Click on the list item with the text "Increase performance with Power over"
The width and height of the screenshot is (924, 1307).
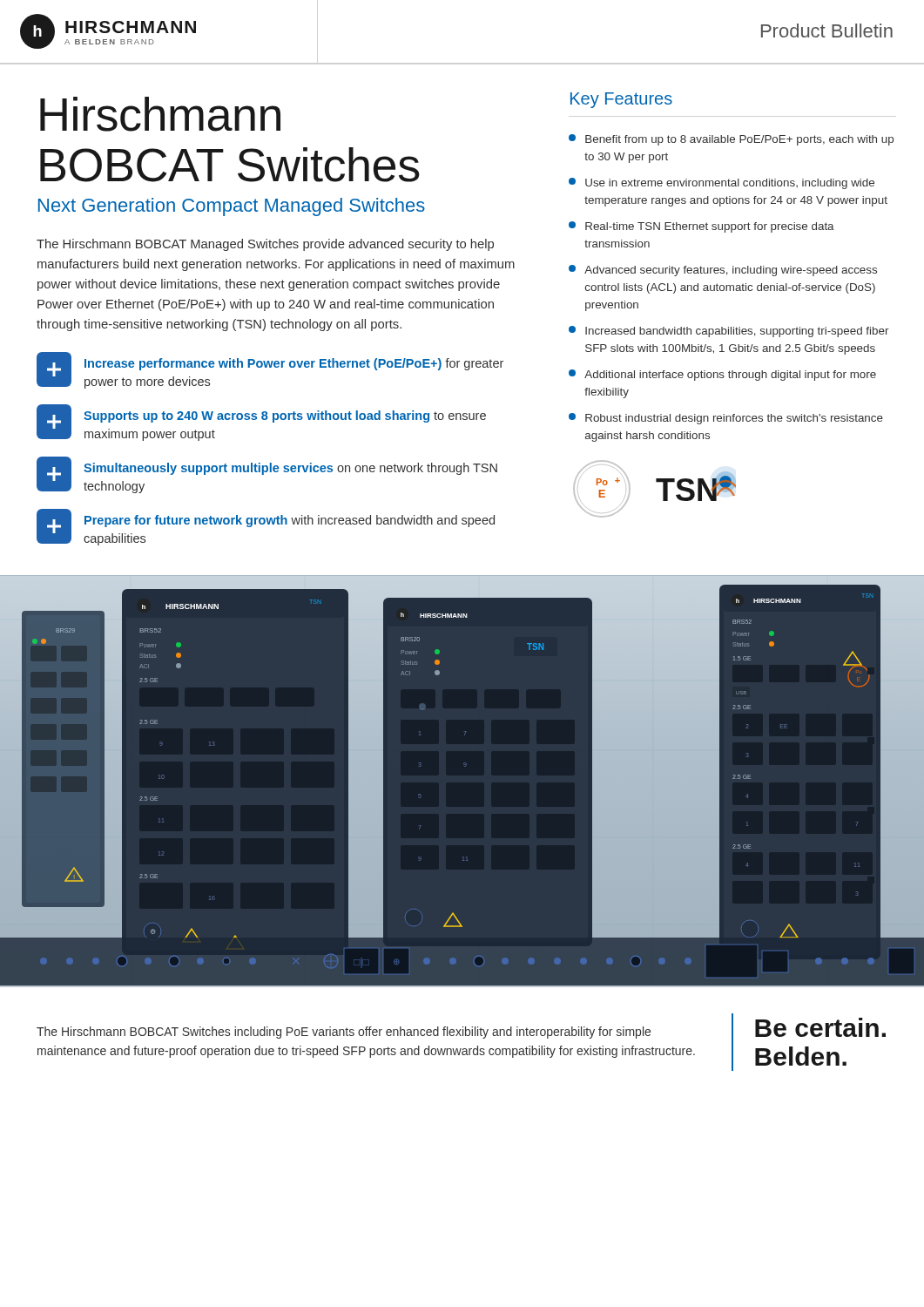pyautogui.click(x=286, y=372)
